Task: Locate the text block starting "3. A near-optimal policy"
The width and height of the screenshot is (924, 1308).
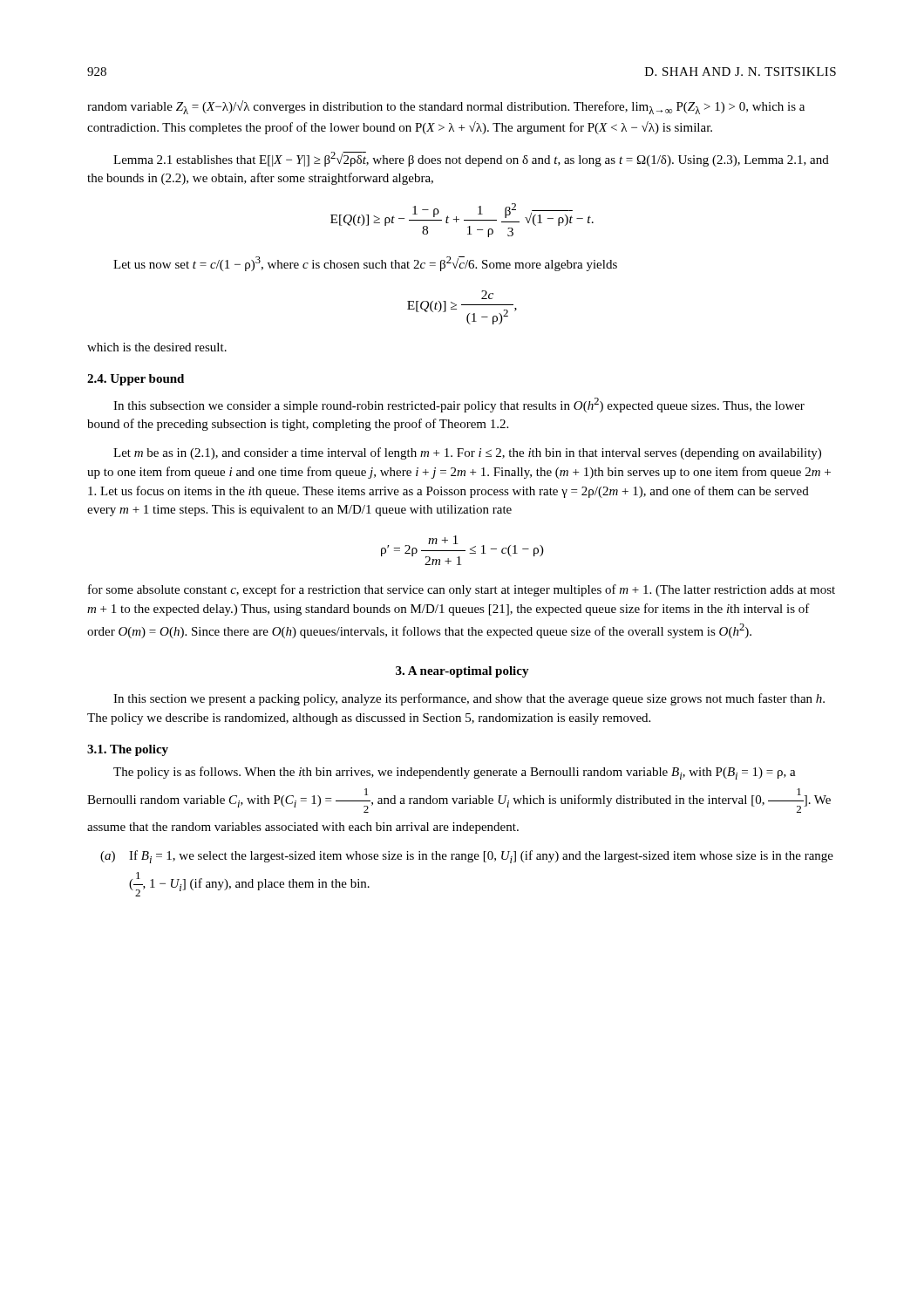Action: [x=462, y=672]
